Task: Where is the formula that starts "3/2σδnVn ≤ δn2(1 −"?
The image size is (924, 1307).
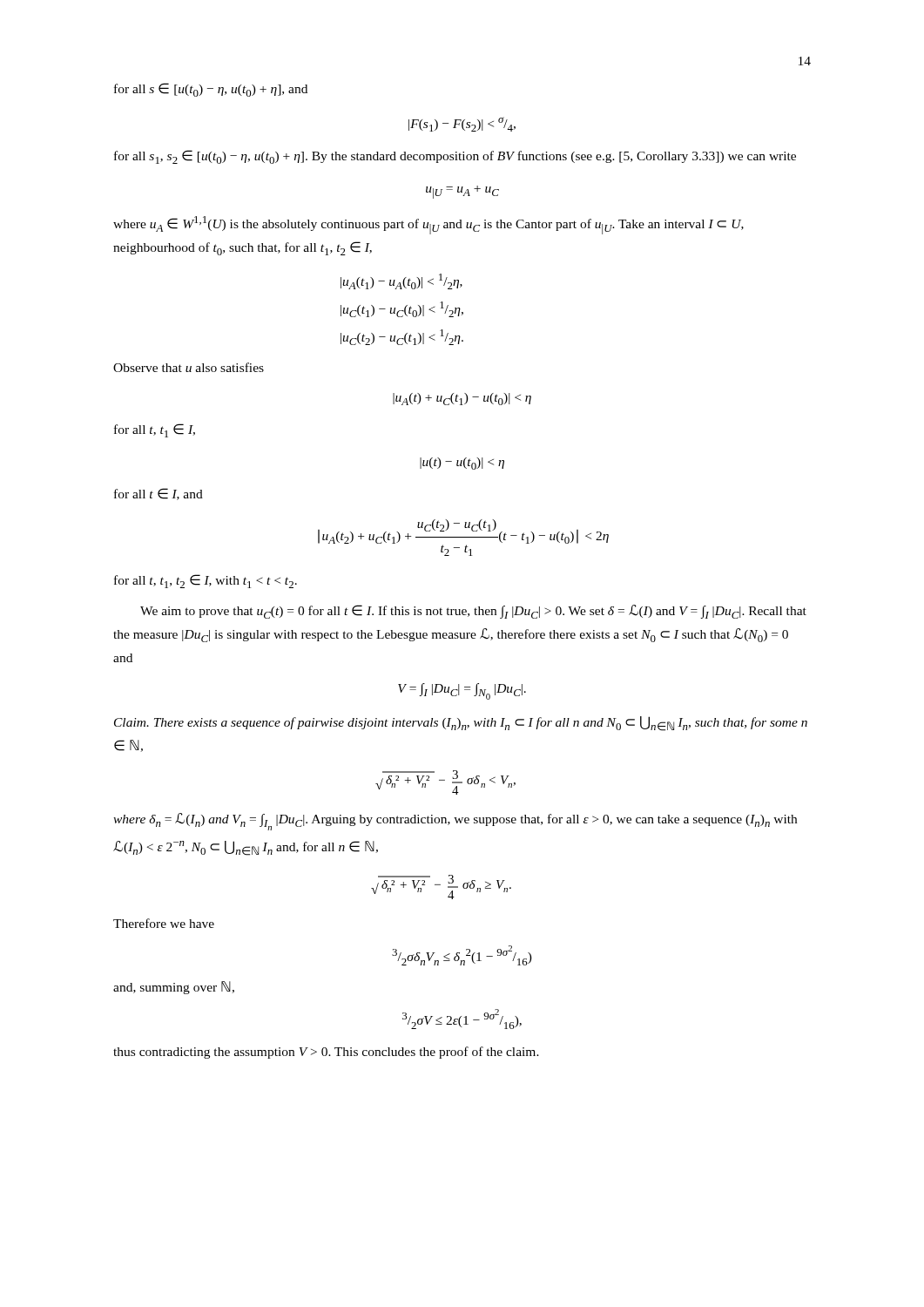Action: coord(462,955)
